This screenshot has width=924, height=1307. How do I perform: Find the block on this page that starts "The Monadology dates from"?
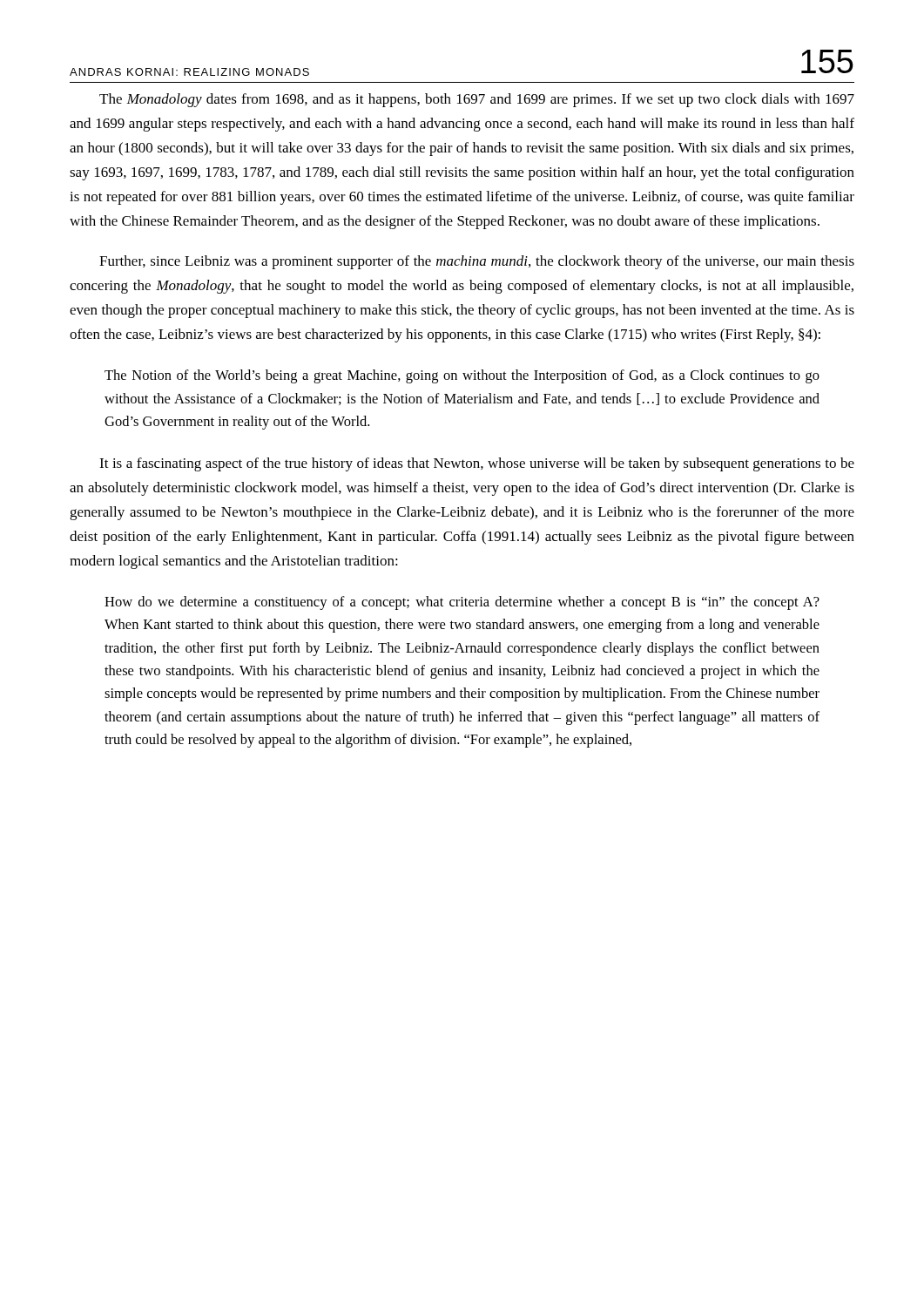point(462,160)
